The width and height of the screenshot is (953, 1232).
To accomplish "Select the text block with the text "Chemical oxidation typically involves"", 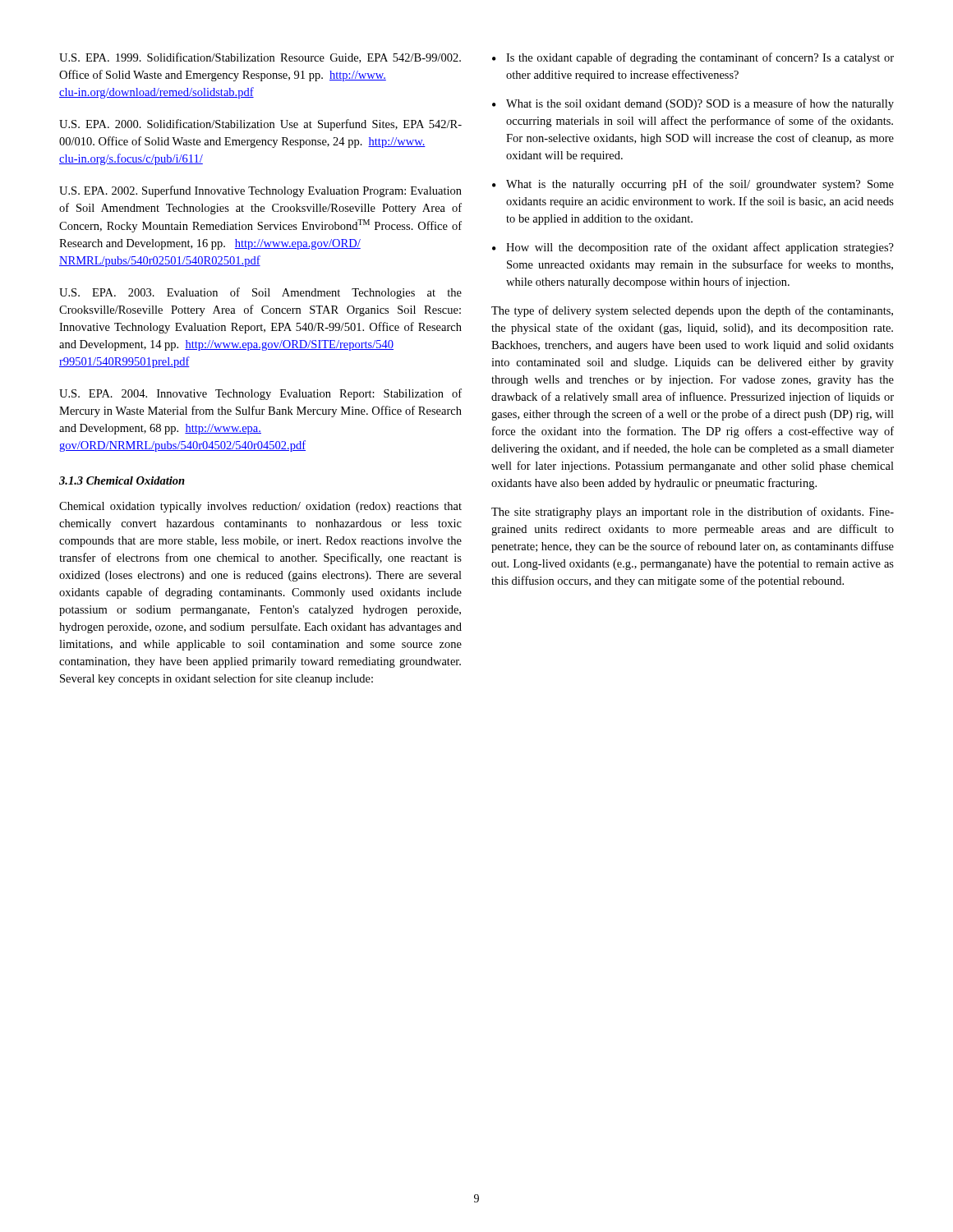I will [260, 592].
